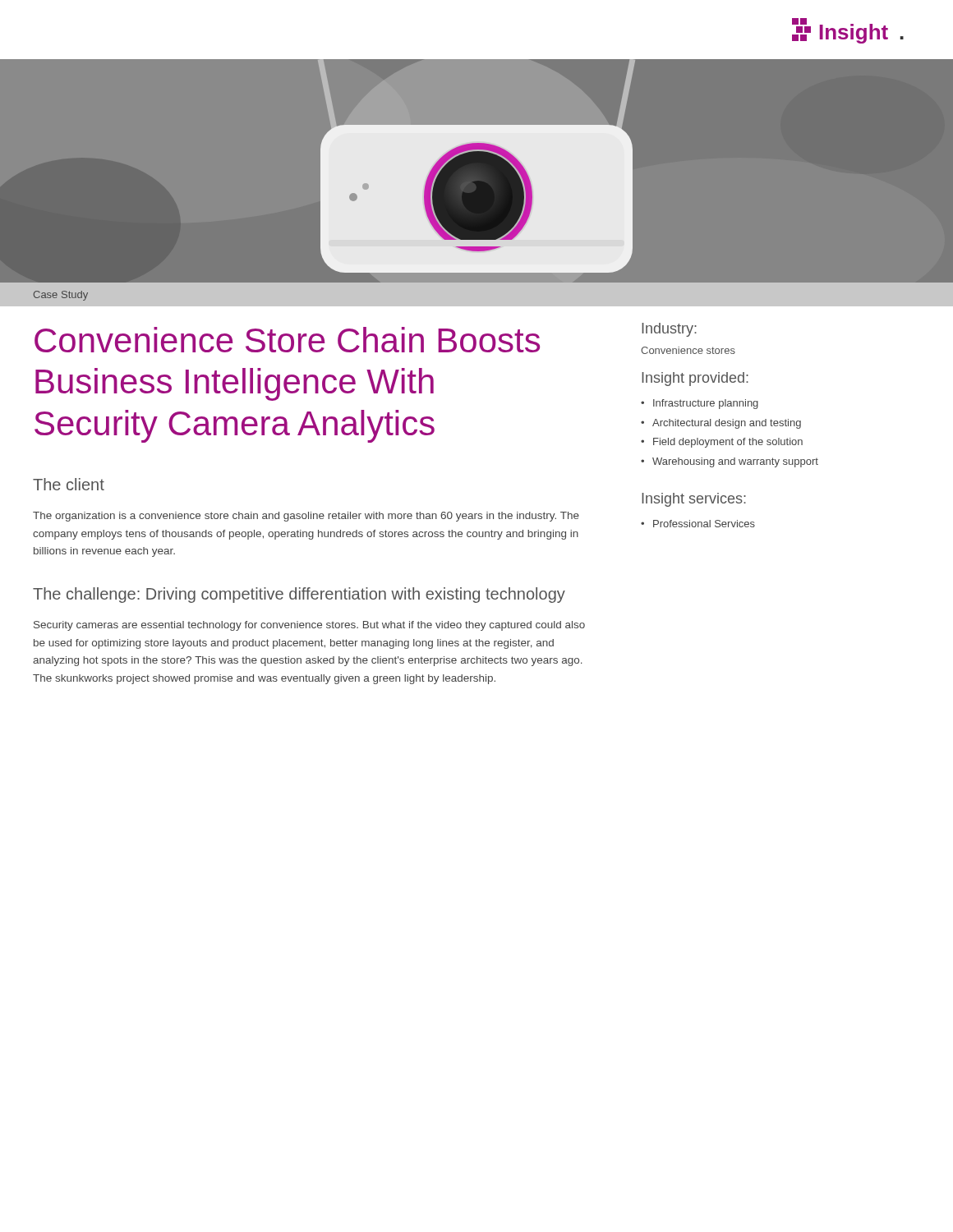Screen dimensions: 1232x953
Task: Click on the list item that reads "Professional Services"
Action: pos(704,524)
